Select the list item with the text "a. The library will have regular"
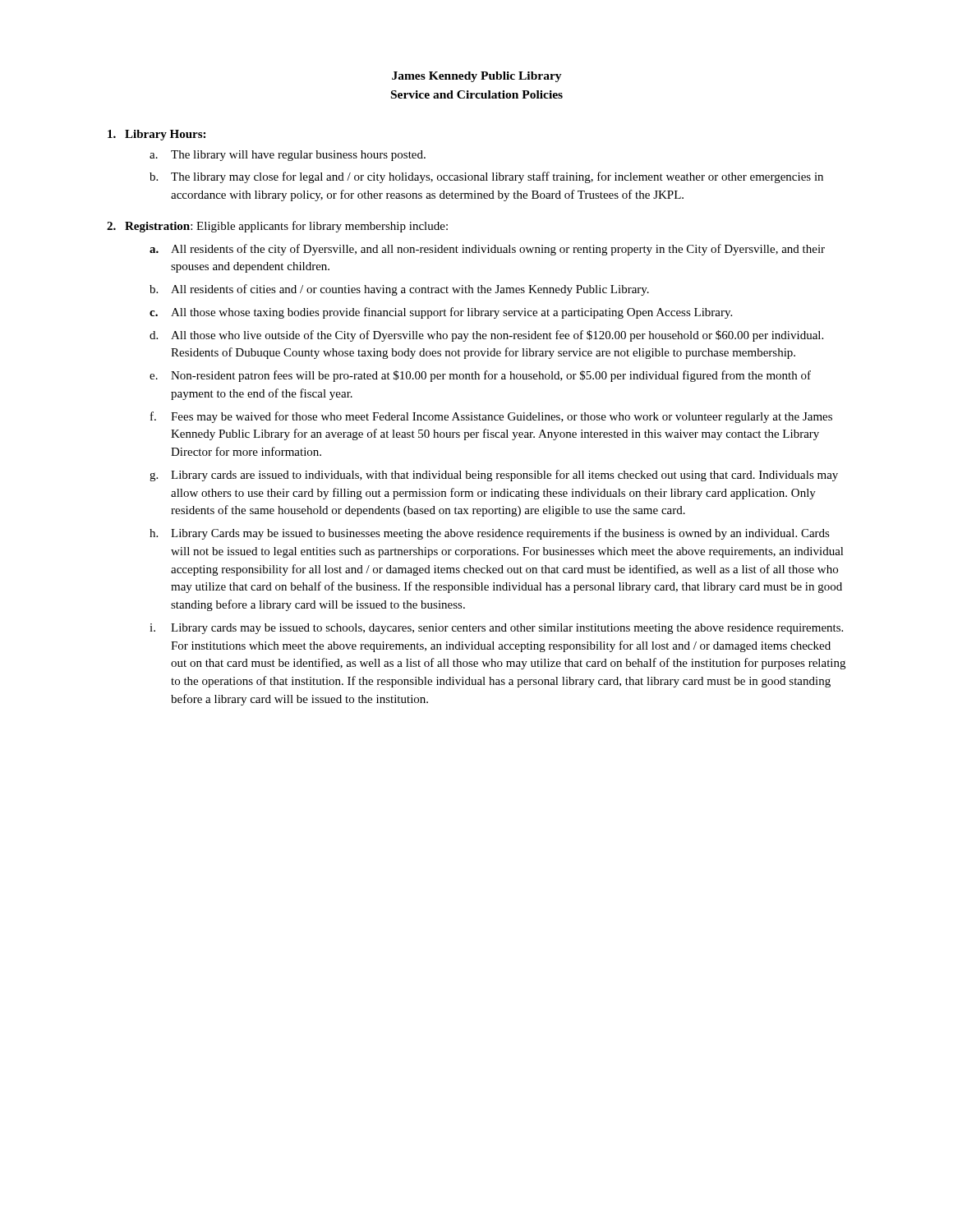 click(x=288, y=155)
